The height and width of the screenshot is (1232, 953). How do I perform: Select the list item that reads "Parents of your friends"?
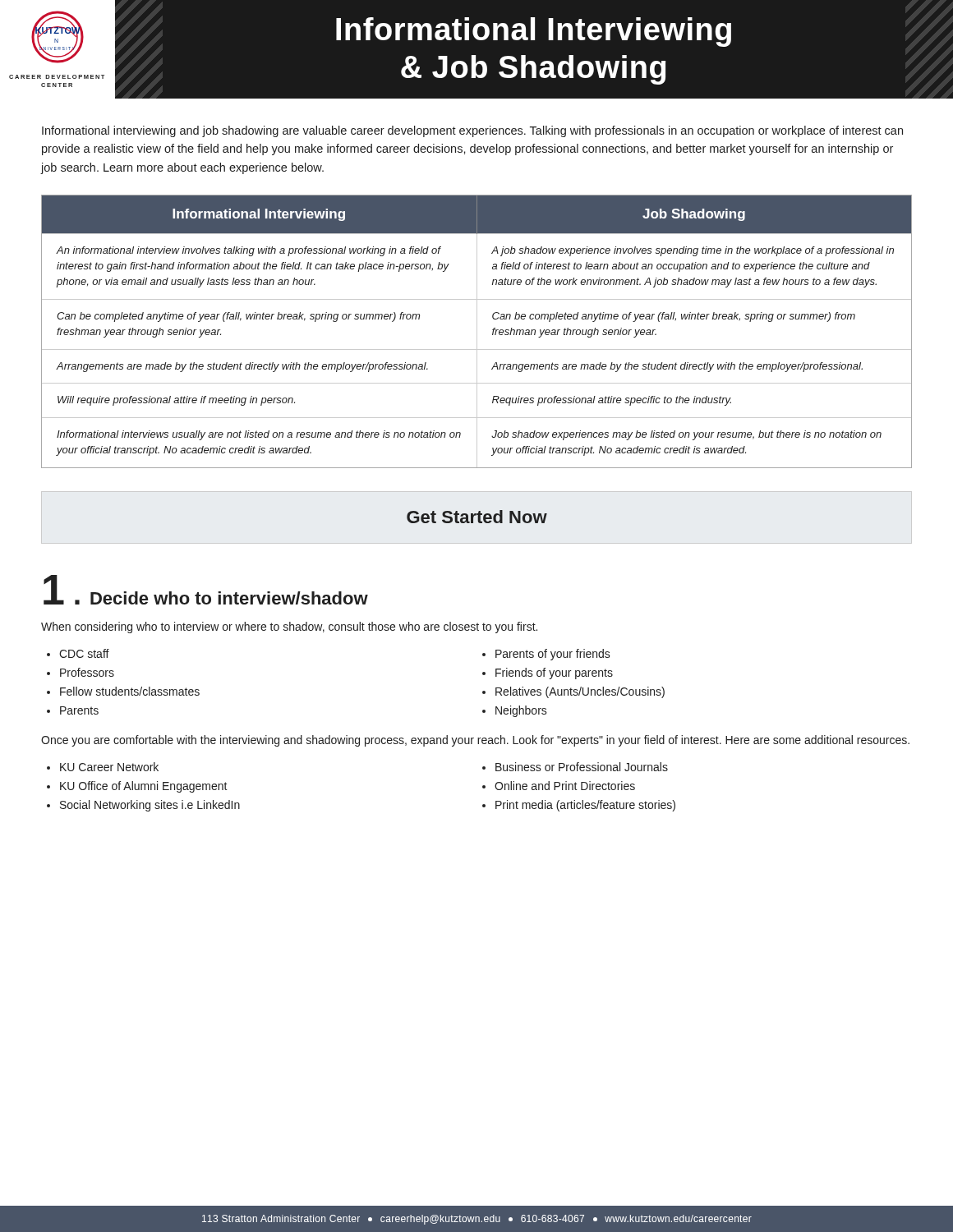coord(552,654)
